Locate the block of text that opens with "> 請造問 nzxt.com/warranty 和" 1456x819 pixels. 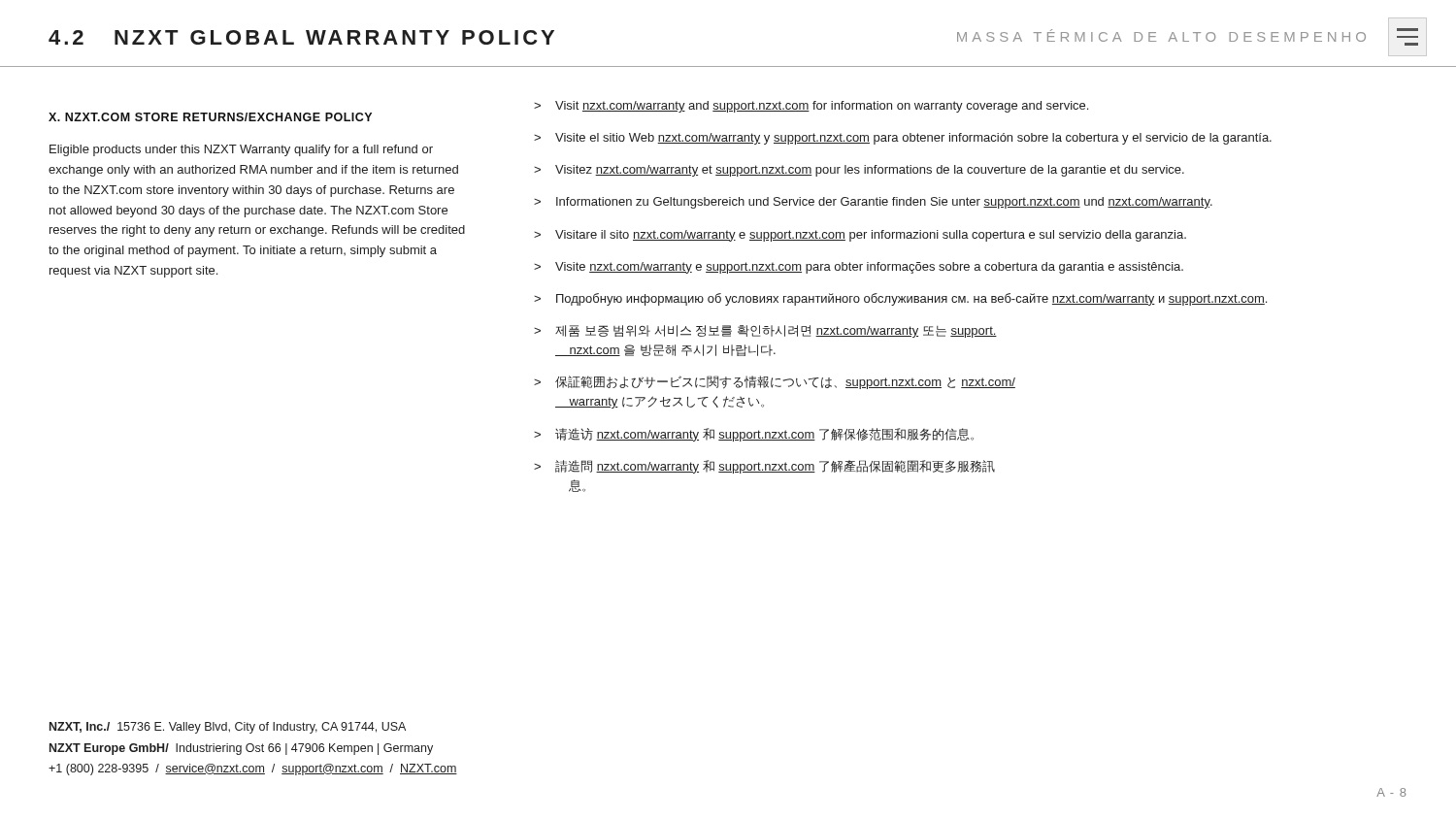tap(971, 476)
